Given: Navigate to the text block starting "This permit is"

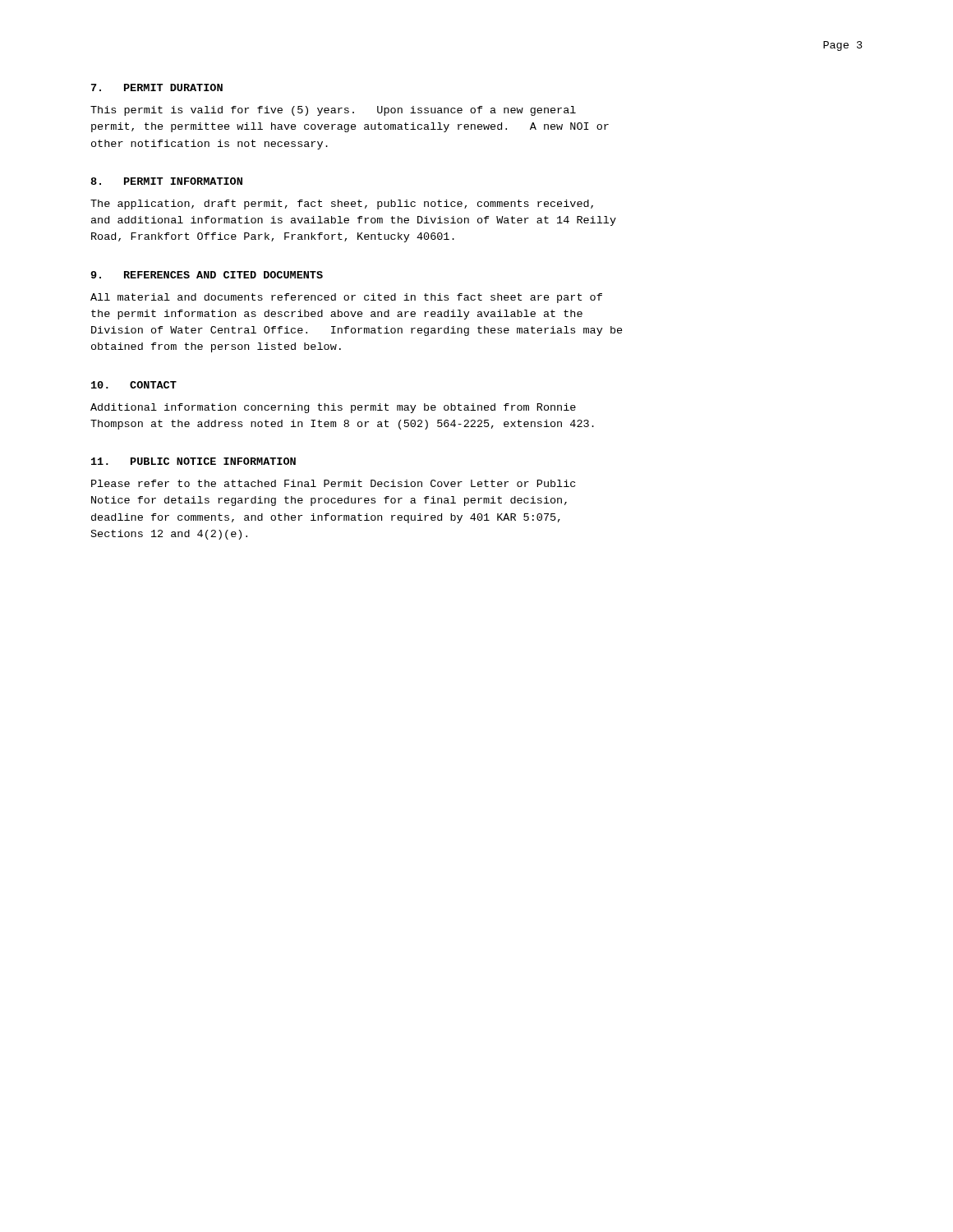Looking at the screenshot, I should pos(350,127).
